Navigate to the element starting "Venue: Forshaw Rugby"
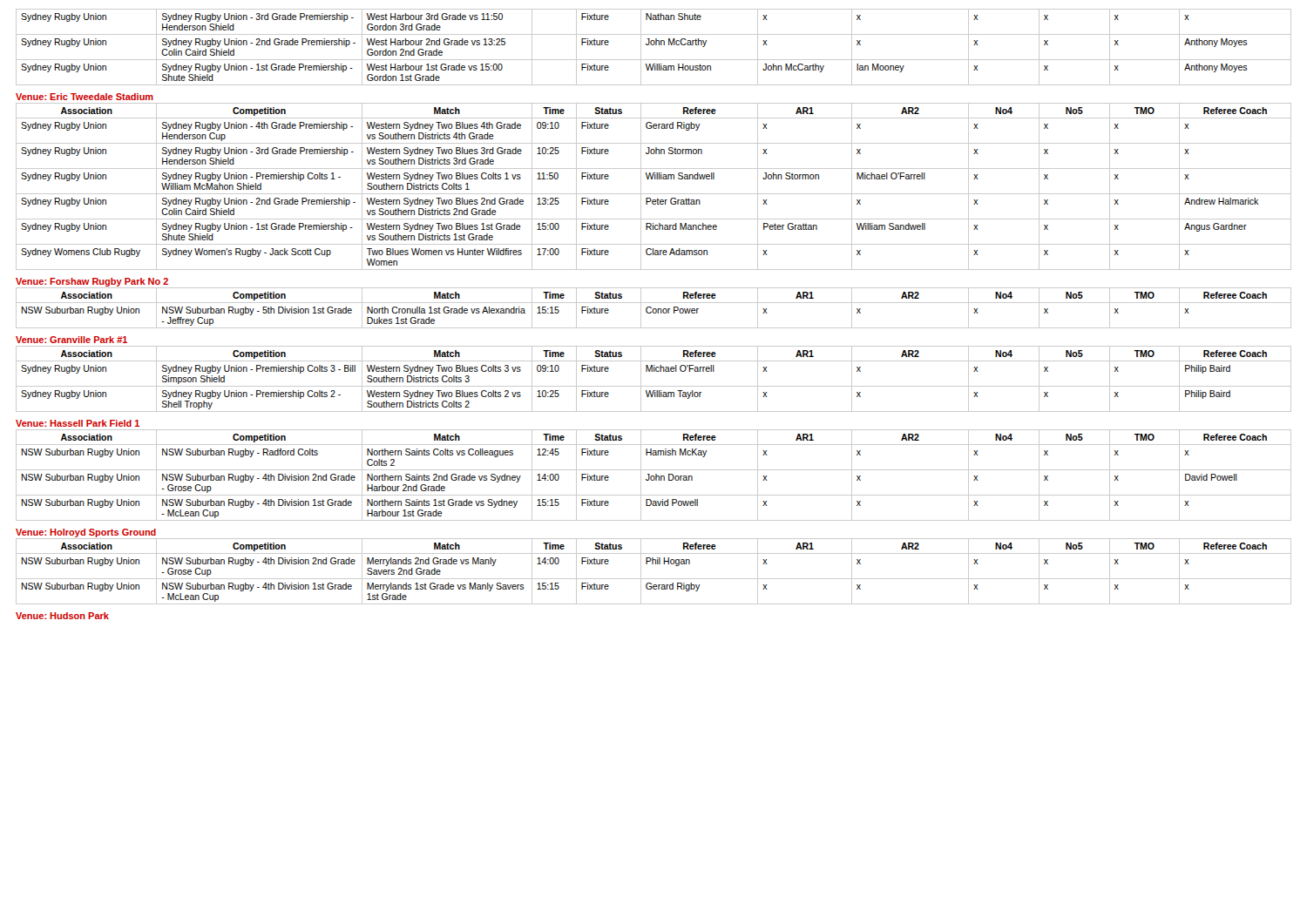 [x=92, y=281]
